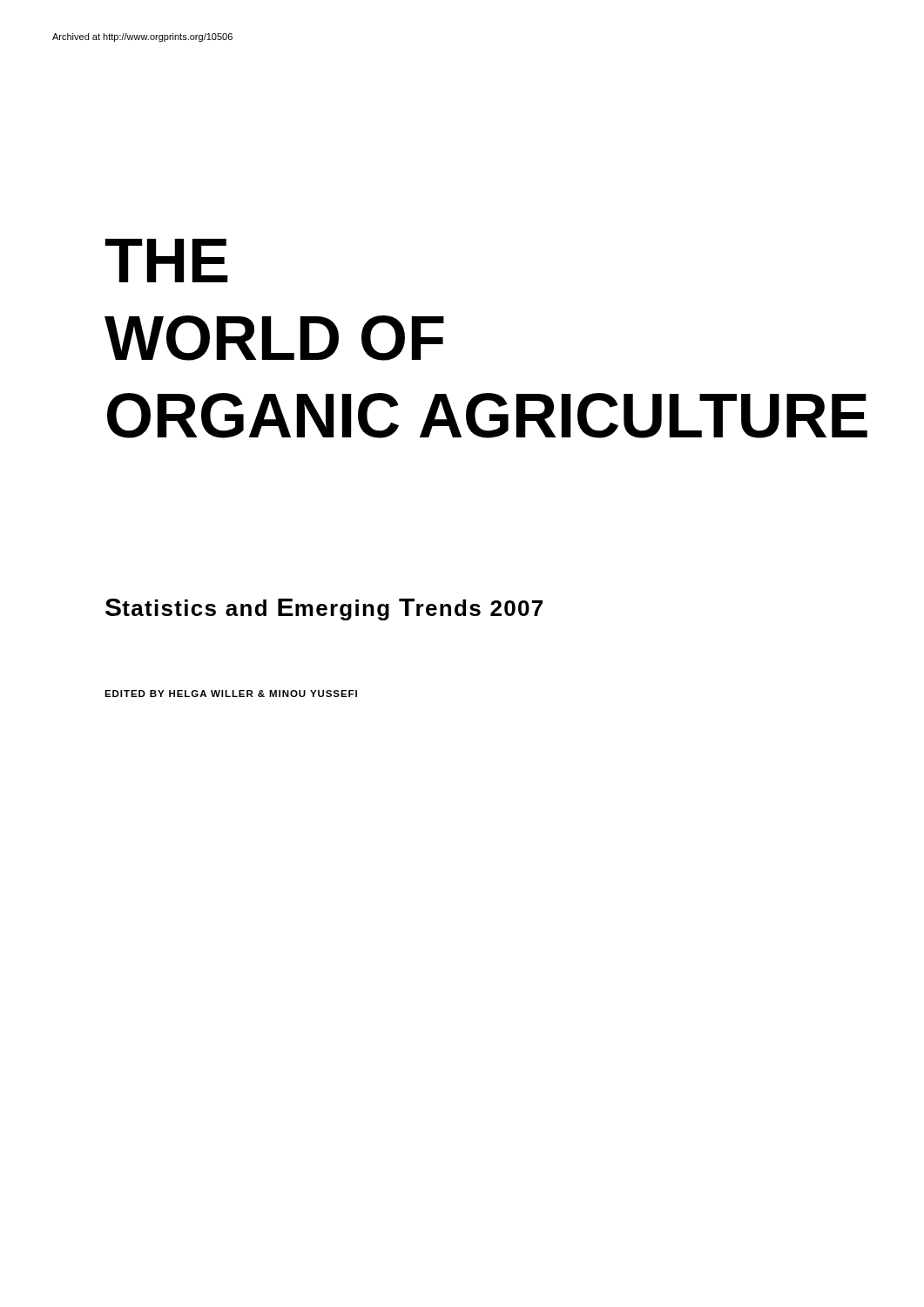This screenshot has width=924, height=1307.
Task: Select the text block that reads "Edited by Helga Willer &"
Action: coord(231,694)
